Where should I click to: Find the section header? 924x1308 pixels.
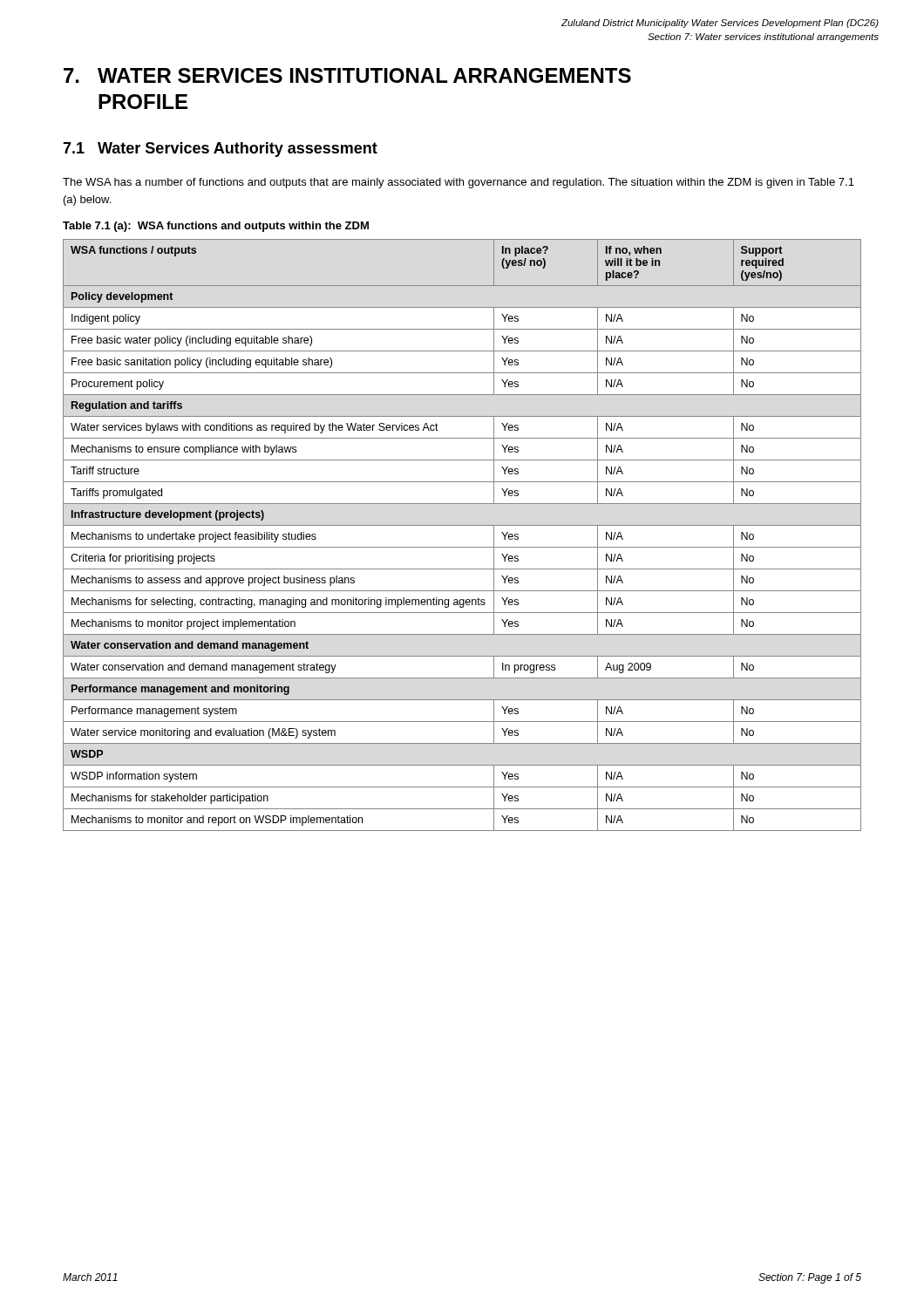tap(462, 149)
